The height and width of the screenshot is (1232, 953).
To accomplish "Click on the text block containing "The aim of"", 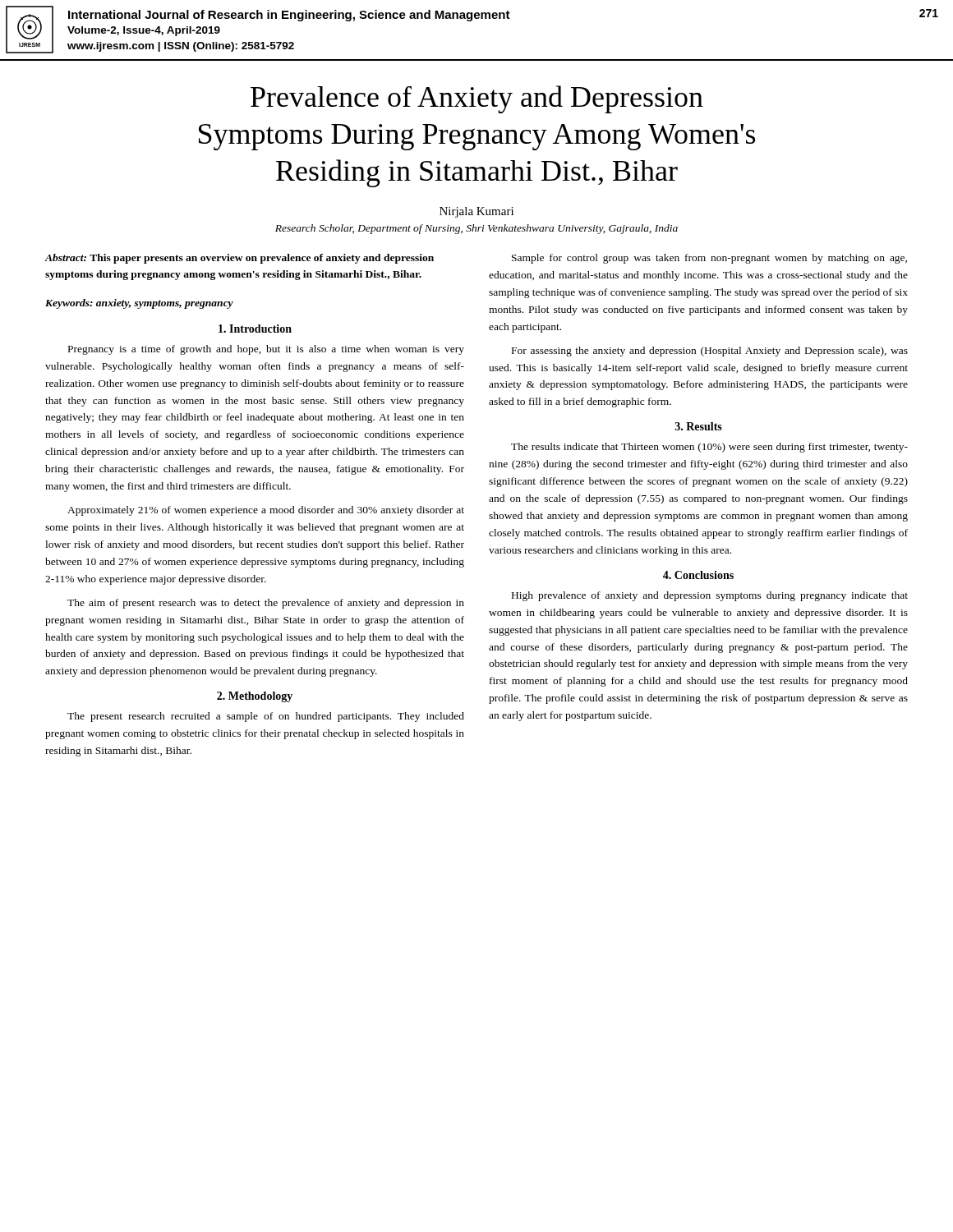I will (x=255, y=637).
